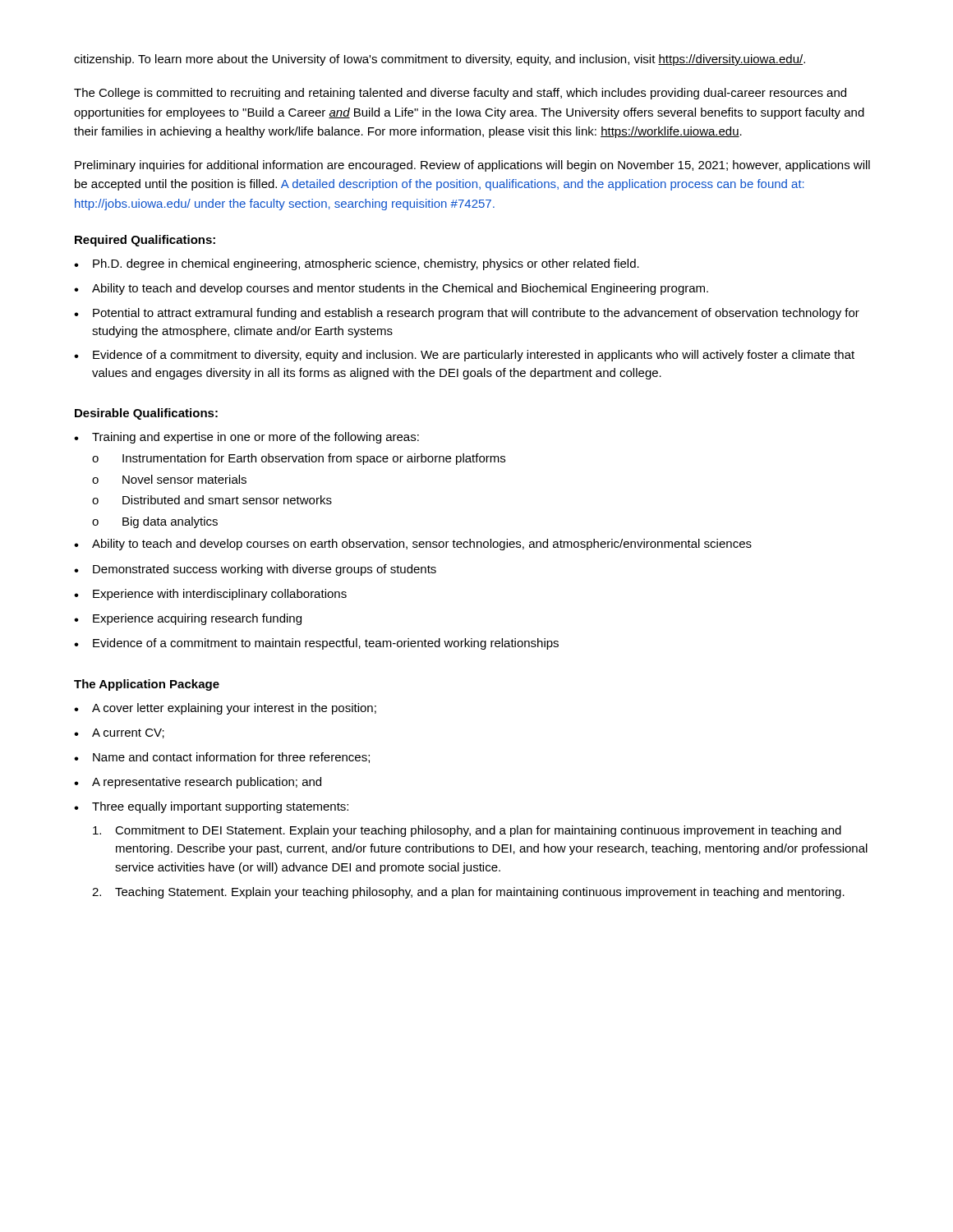
Task: Locate the block of text that opens with "Preliminary inquiries for additional information are"
Action: [472, 184]
